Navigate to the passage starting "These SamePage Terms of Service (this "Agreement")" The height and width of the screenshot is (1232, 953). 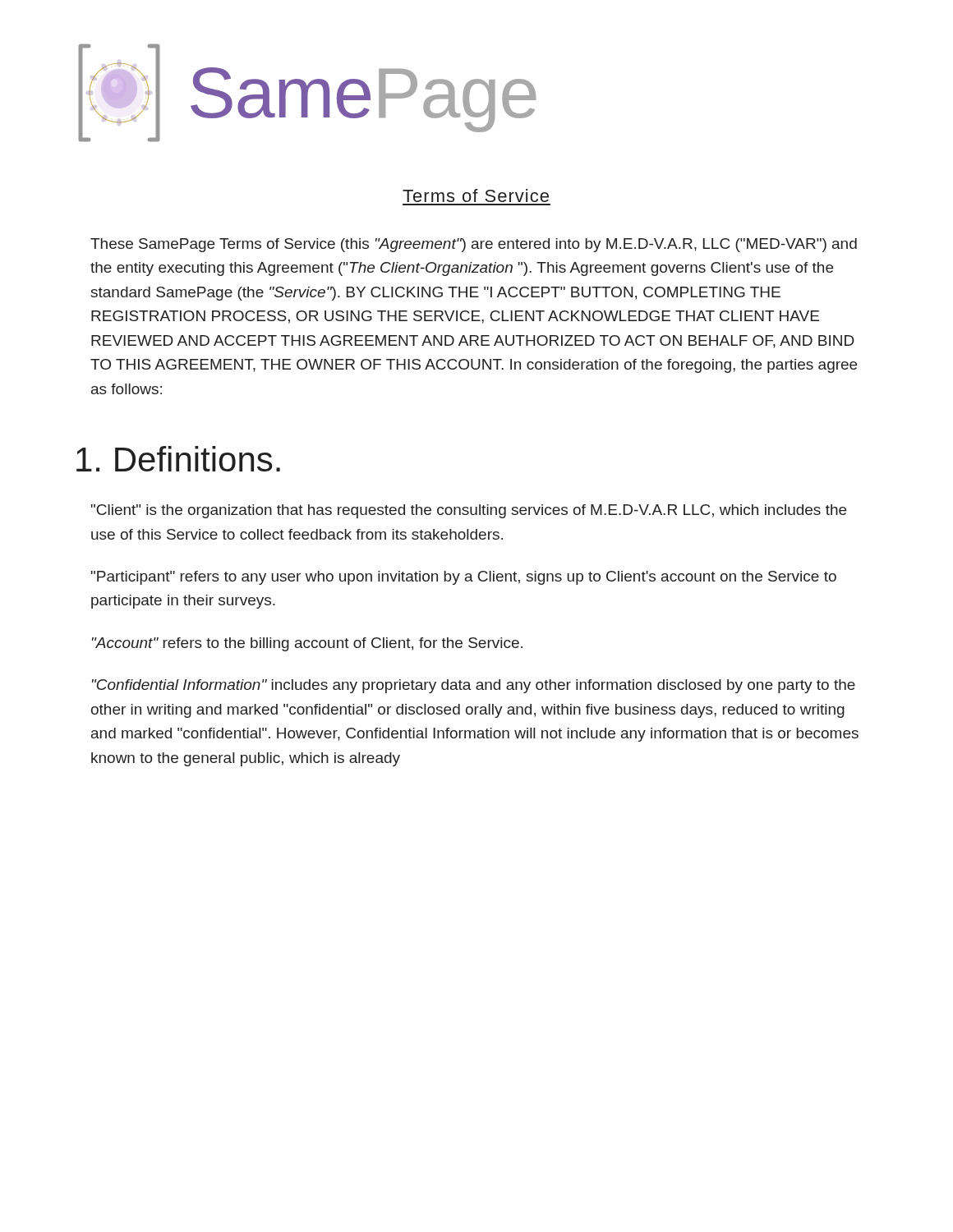point(474,316)
